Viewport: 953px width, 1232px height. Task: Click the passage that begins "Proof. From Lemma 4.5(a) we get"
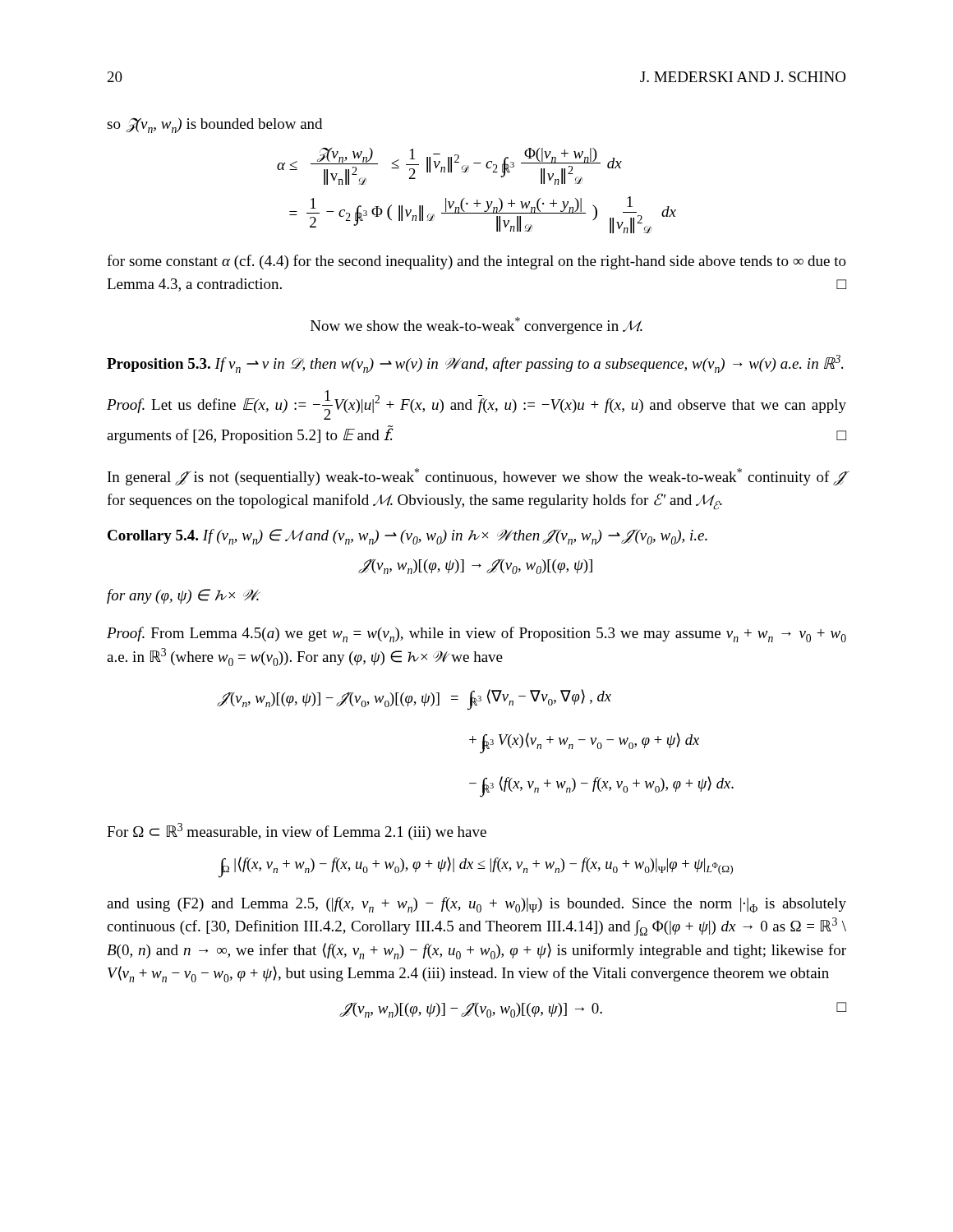[476, 646]
